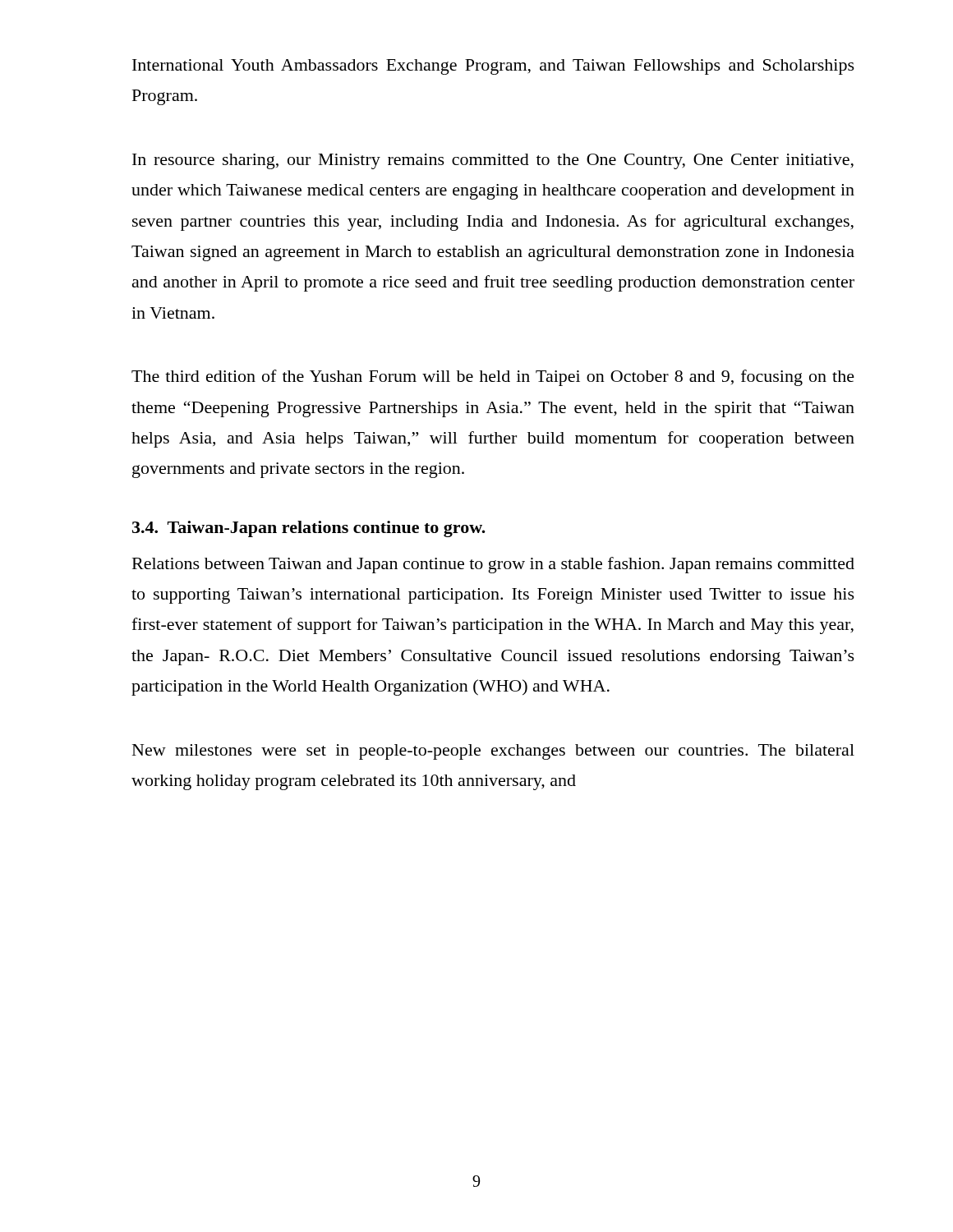Where is the passage that starts "New milestones were set in people-to-people"?

point(493,765)
